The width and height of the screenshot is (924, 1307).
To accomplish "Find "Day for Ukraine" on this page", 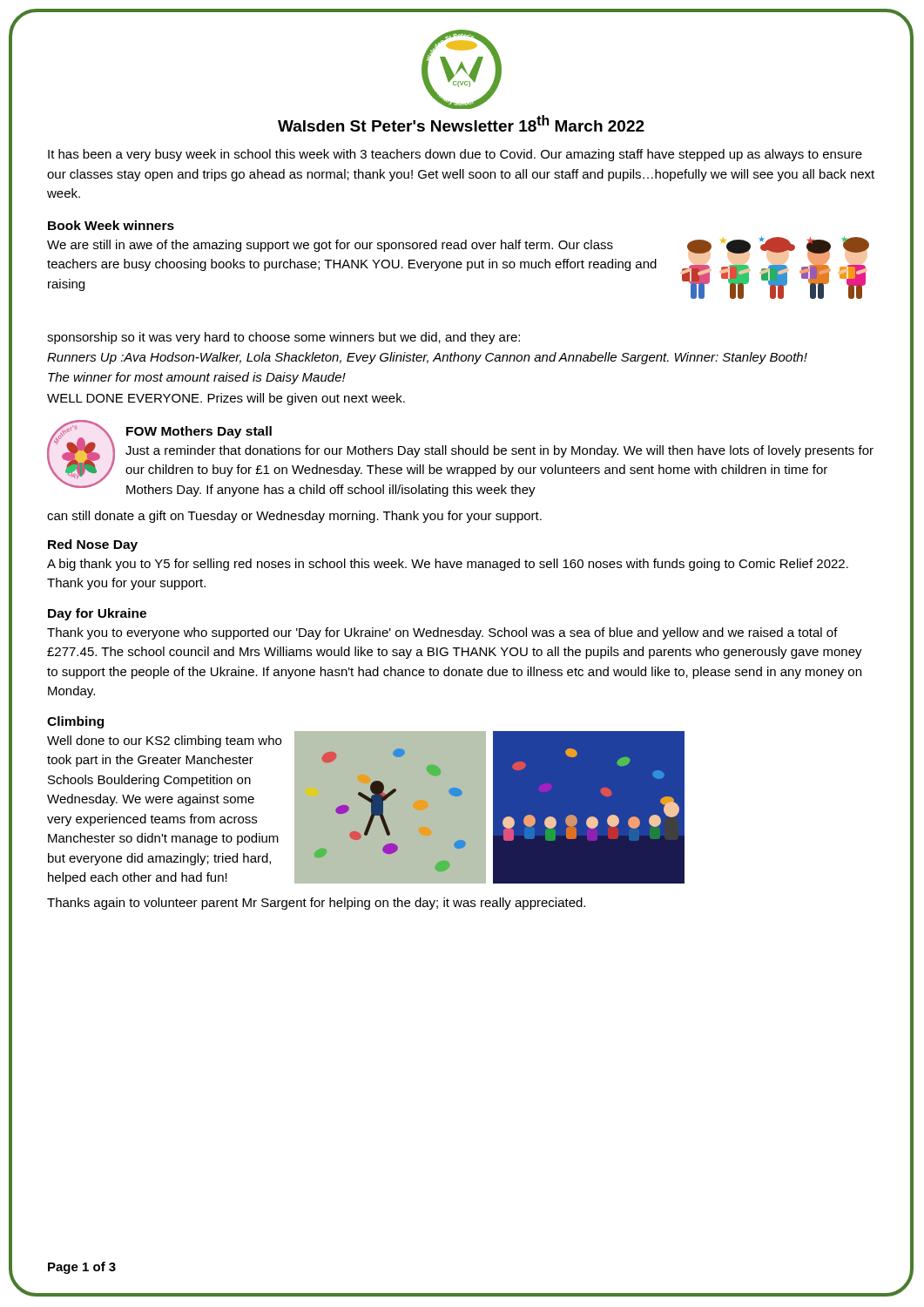I will (x=97, y=613).
